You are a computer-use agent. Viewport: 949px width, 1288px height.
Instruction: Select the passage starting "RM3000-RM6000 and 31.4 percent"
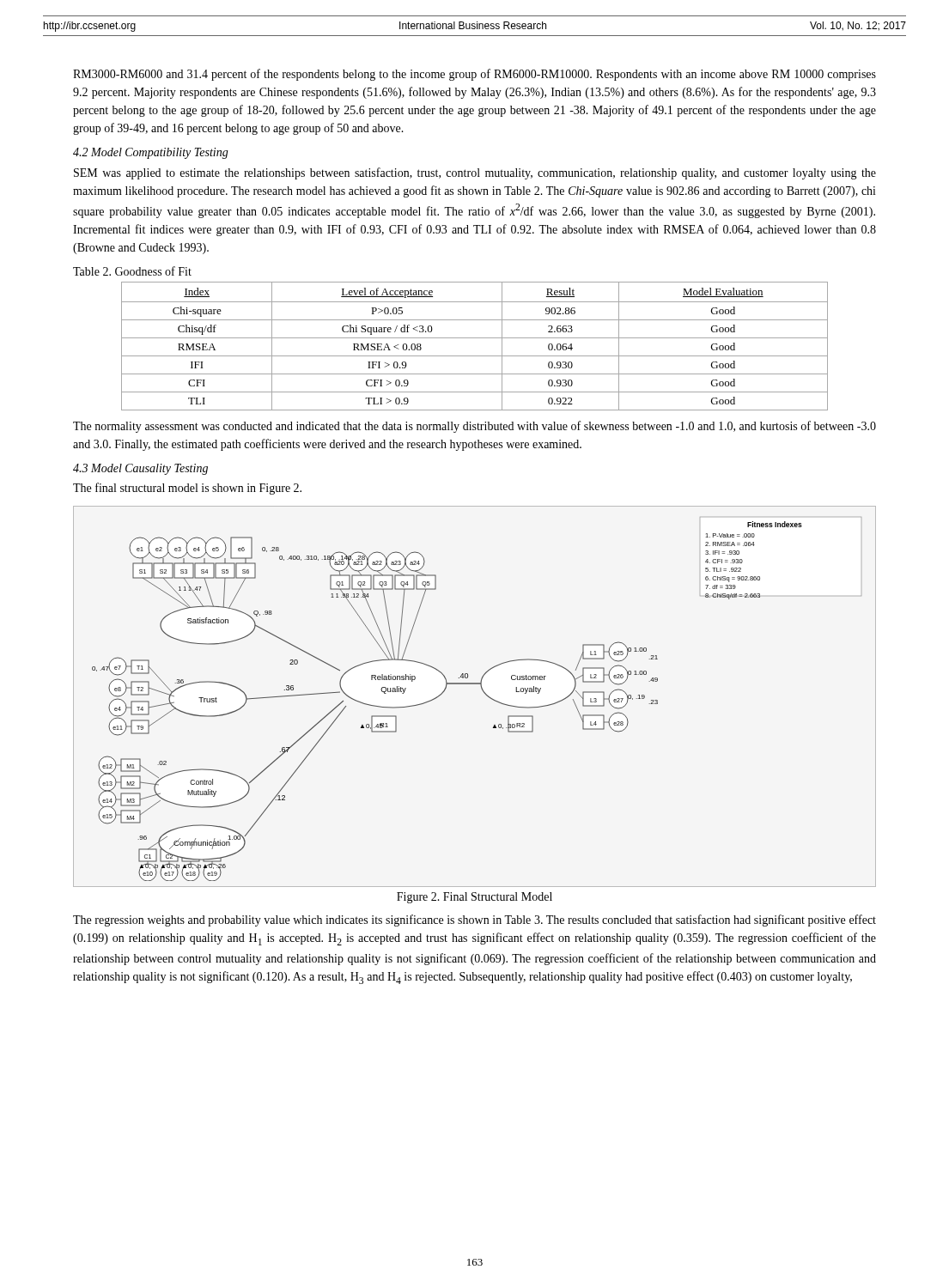pyautogui.click(x=474, y=101)
